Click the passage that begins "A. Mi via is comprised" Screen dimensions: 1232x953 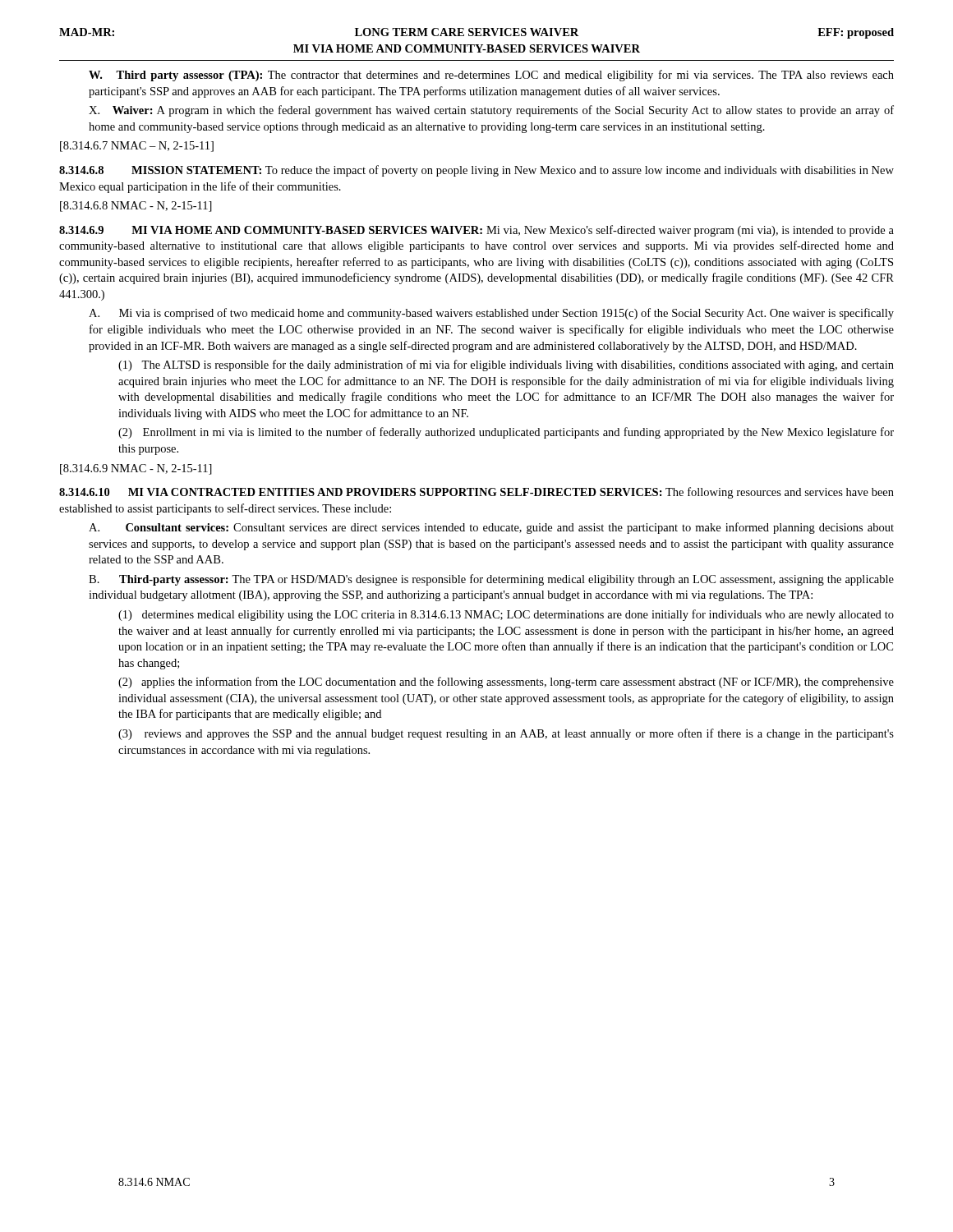[x=476, y=391]
